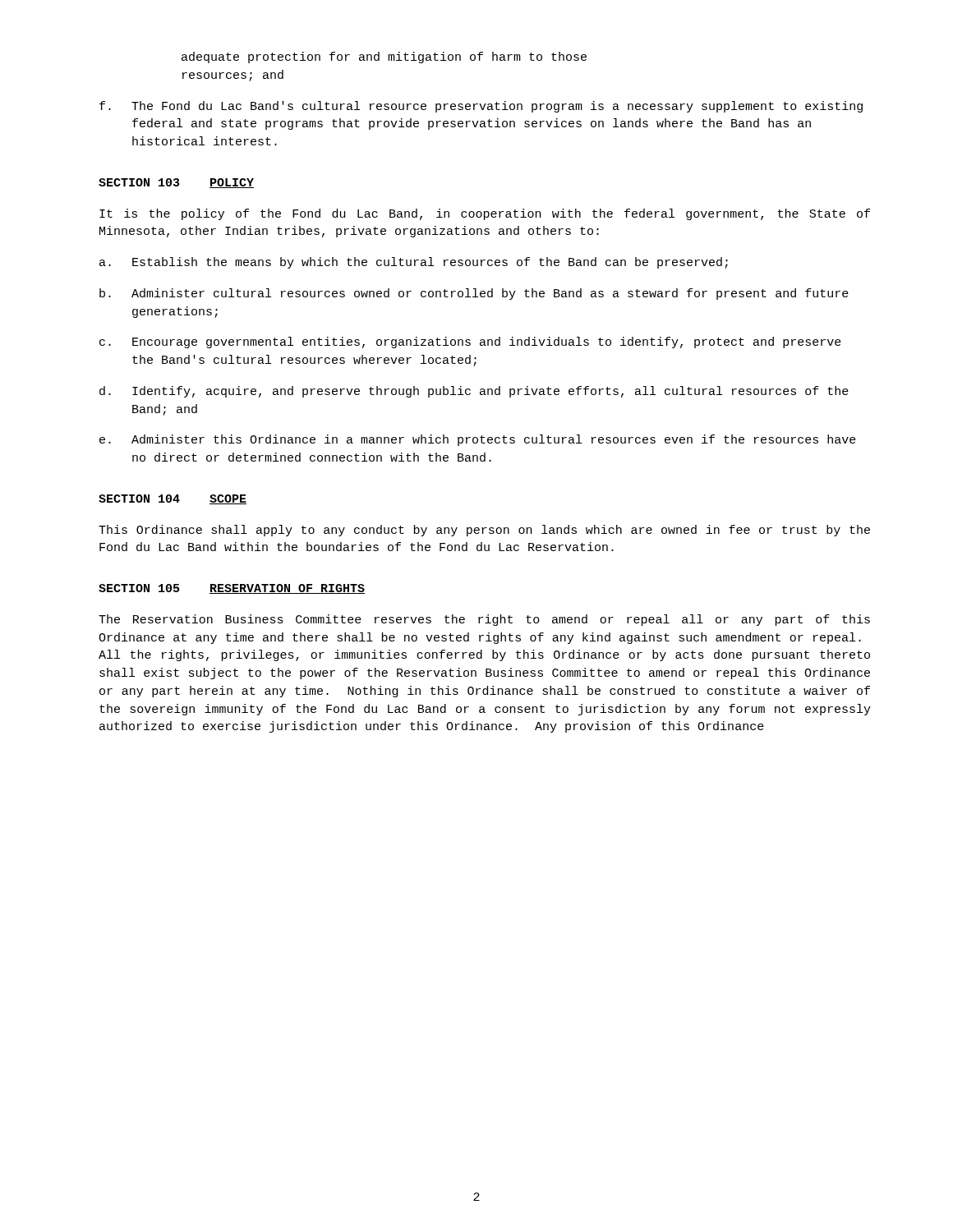Where is the passage that starts "b. Administer cultural resources owned or controlled"?
953x1232 pixels.
point(485,303)
